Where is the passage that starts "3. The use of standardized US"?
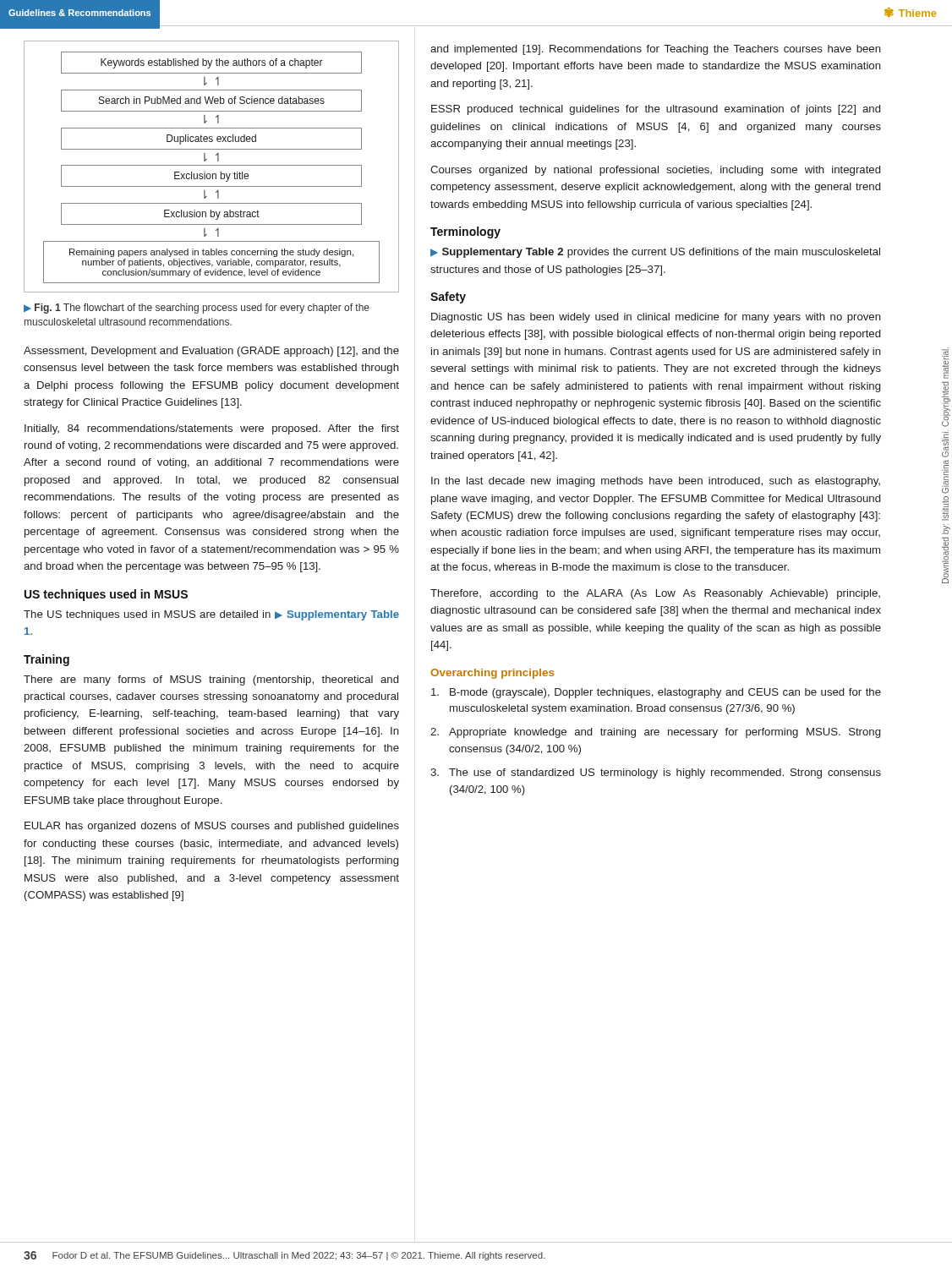Viewport: 952px width, 1268px height. tap(656, 781)
